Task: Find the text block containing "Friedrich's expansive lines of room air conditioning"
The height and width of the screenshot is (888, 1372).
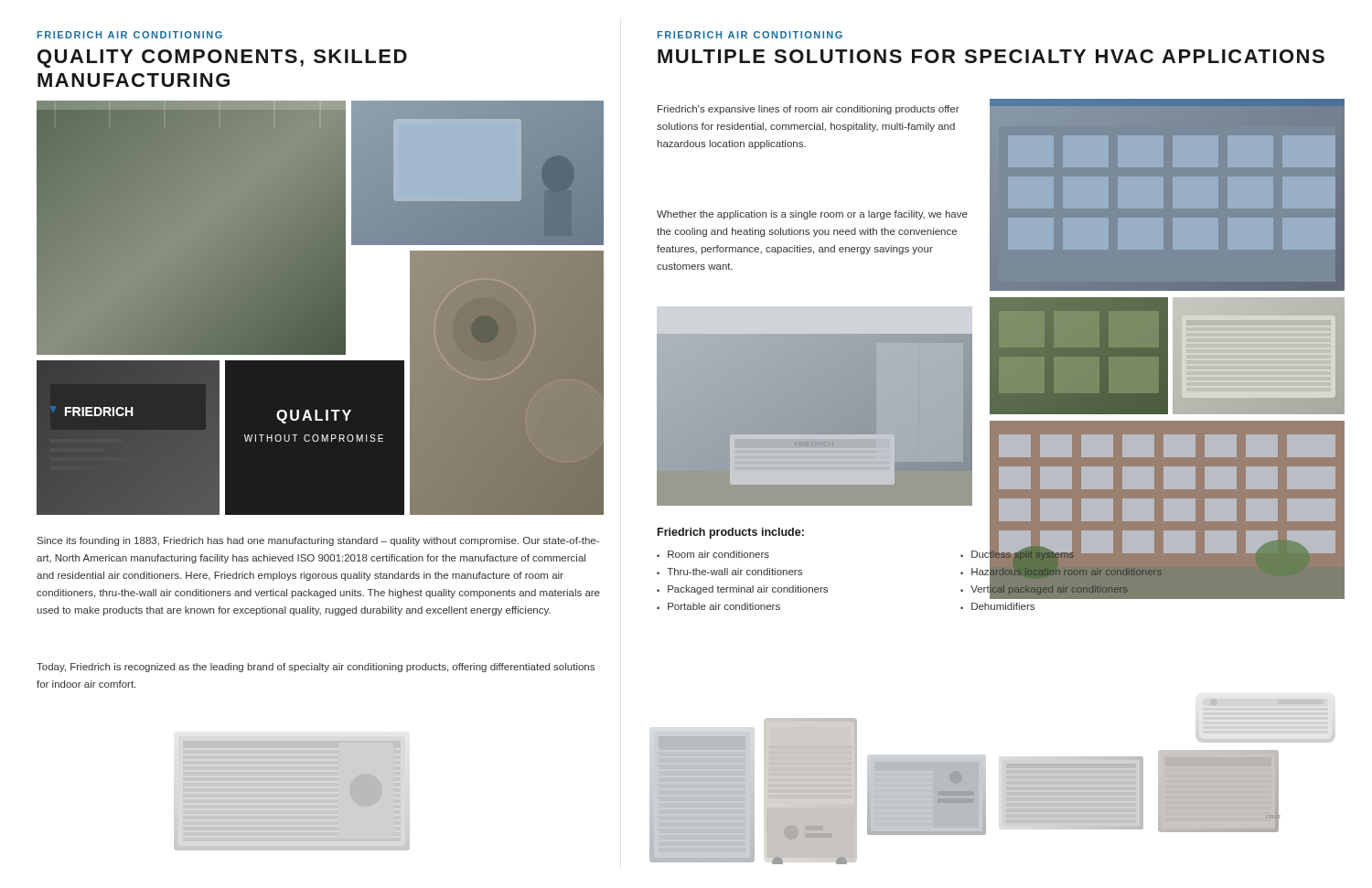Action: click(808, 126)
